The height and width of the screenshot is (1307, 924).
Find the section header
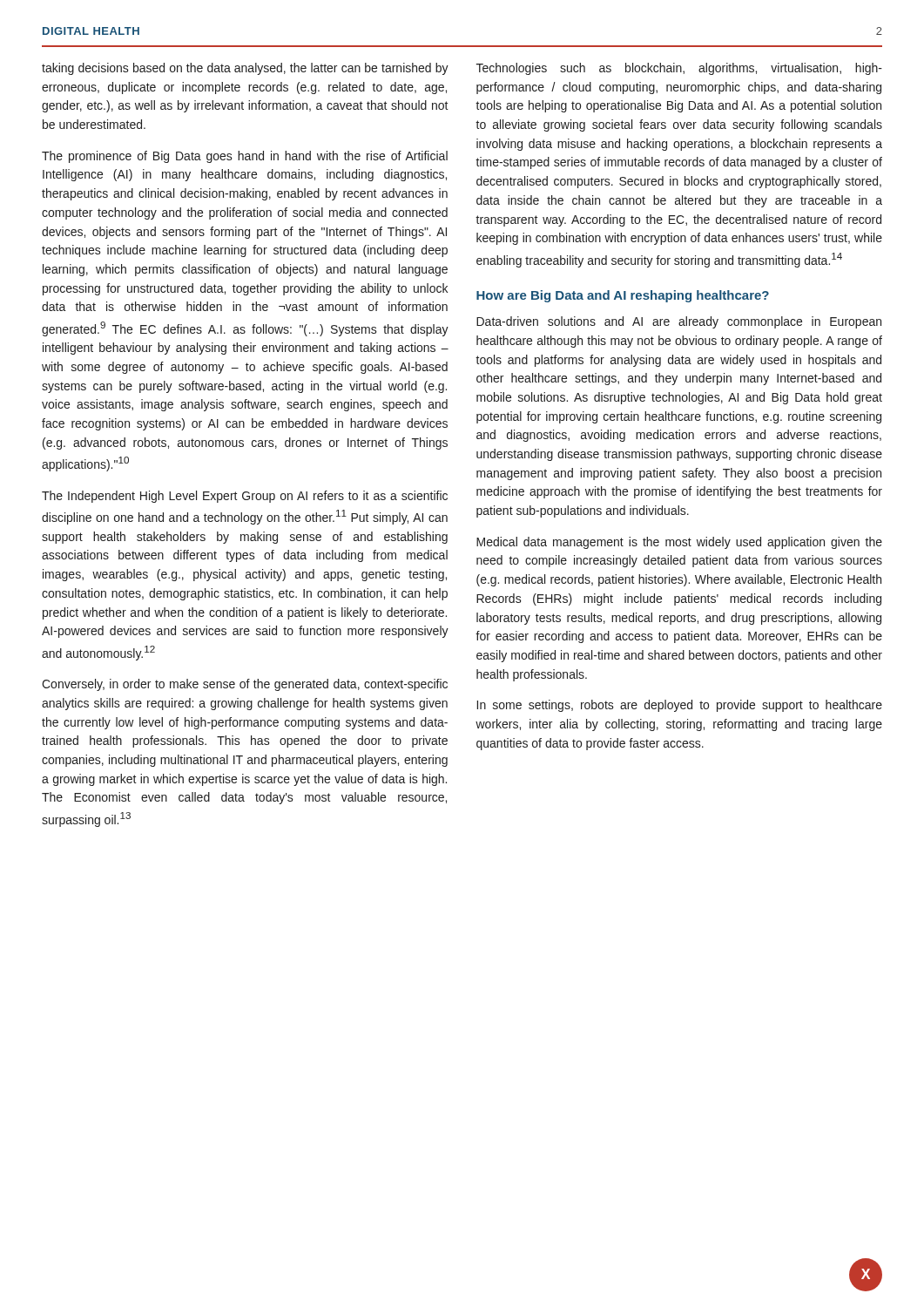point(623,295)
